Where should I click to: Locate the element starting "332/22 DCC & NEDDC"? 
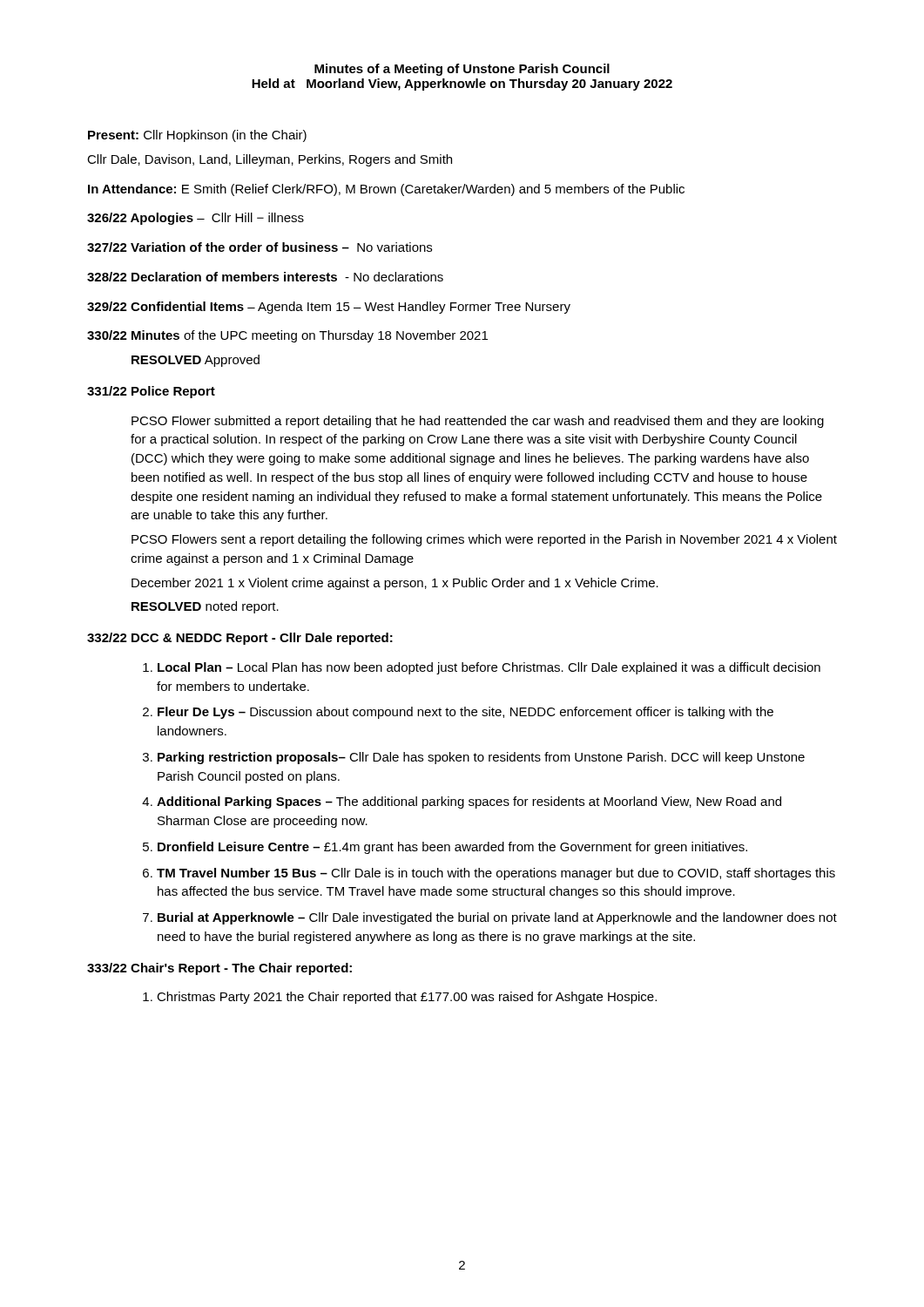(240, 639)
